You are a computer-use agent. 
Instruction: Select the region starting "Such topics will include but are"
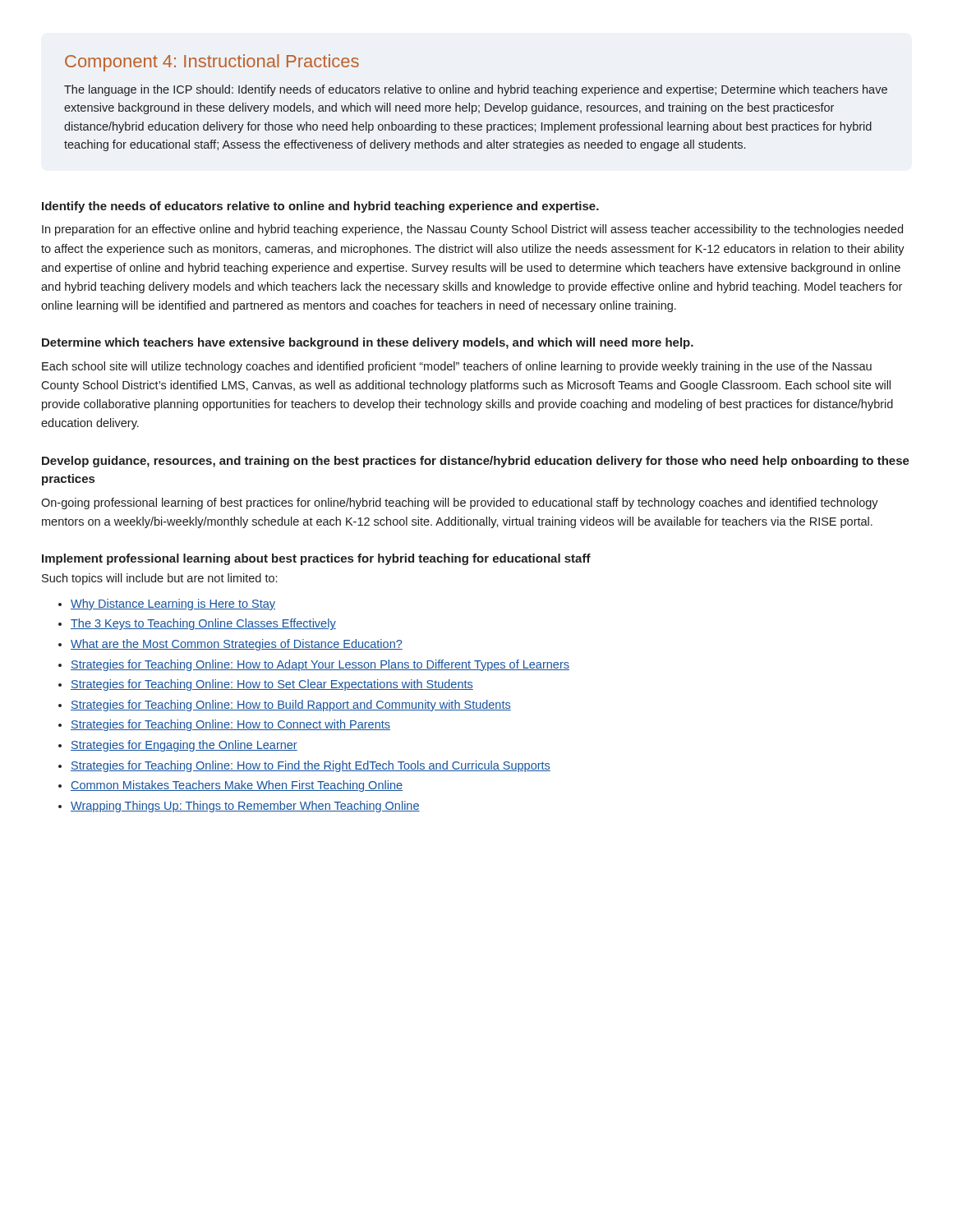click(159, 579)
